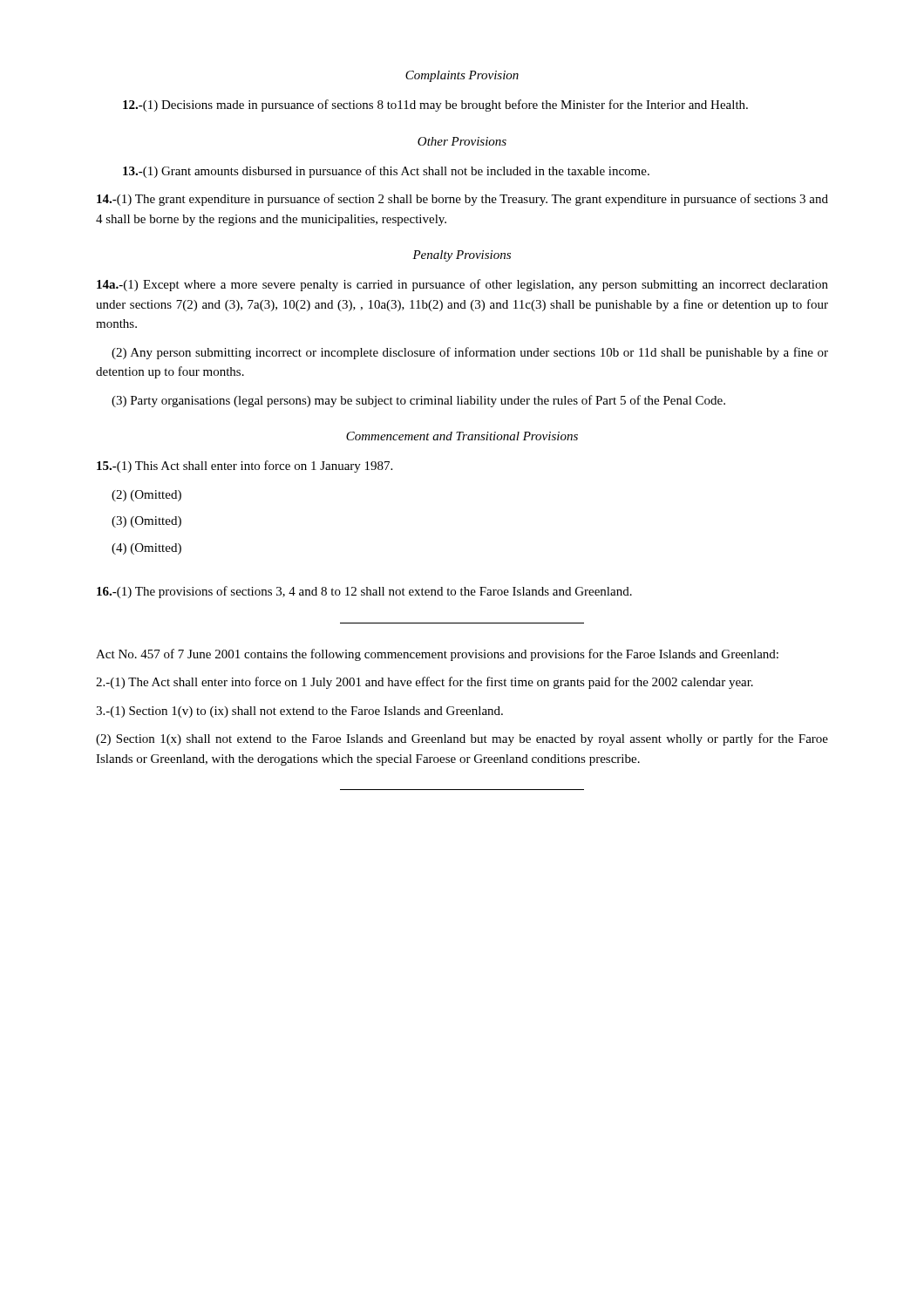Click on the section header that reads "Complaints Provision"
This screenshot has width=924, height=1308.
click(x=462, y=75)
